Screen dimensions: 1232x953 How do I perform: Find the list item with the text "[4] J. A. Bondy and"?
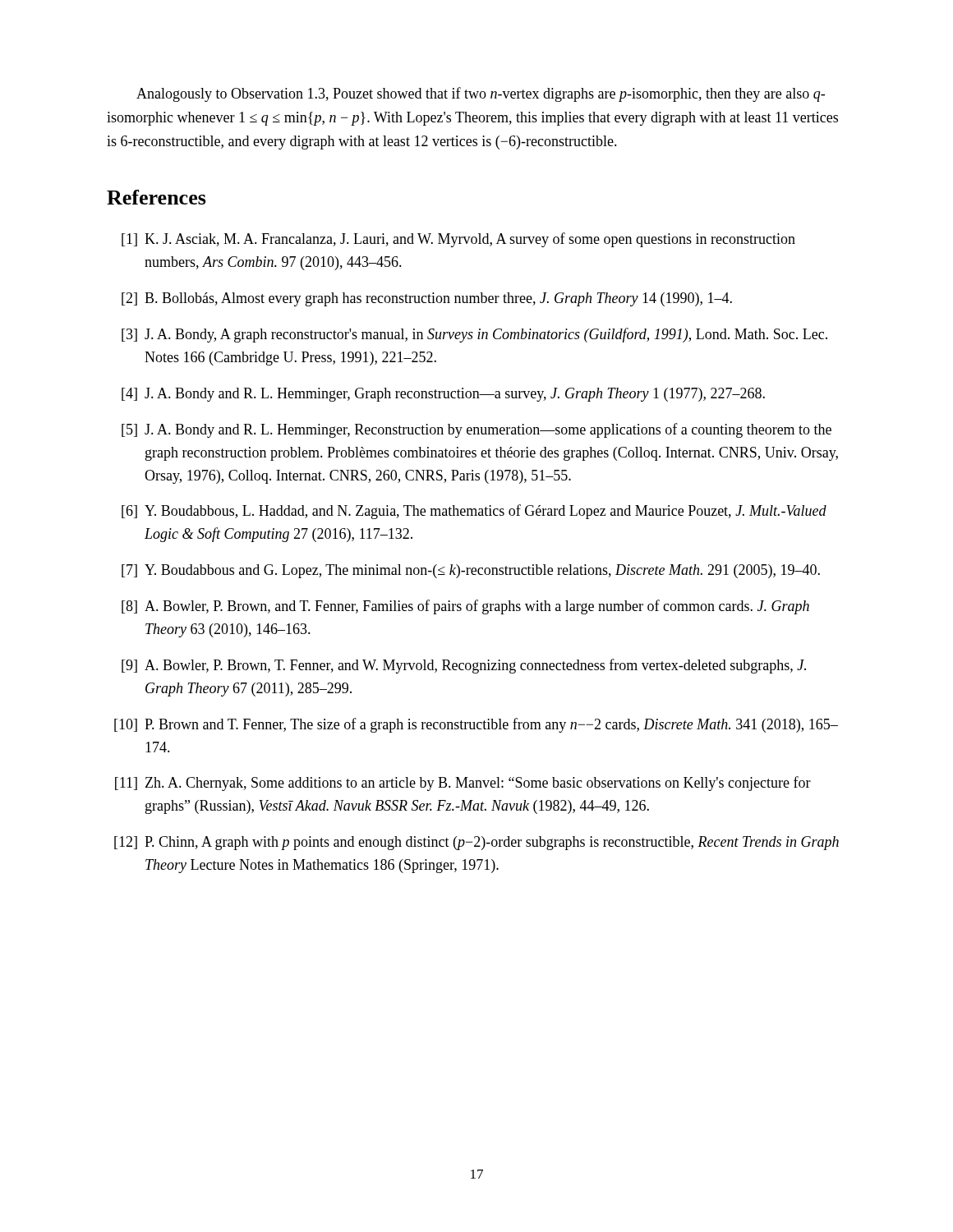[476, 394]
